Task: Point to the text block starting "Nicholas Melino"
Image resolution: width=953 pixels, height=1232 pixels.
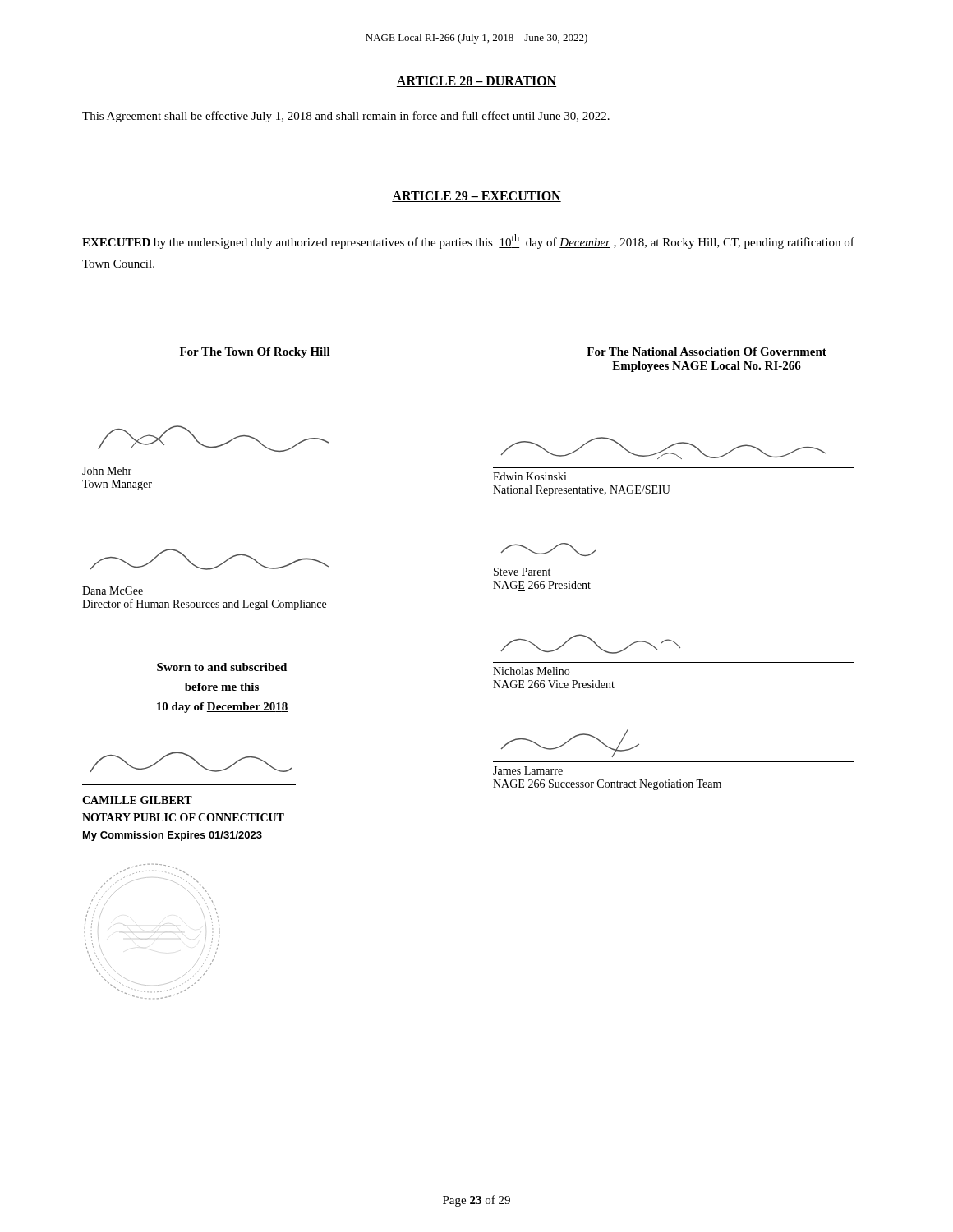Action: (531, 671)
